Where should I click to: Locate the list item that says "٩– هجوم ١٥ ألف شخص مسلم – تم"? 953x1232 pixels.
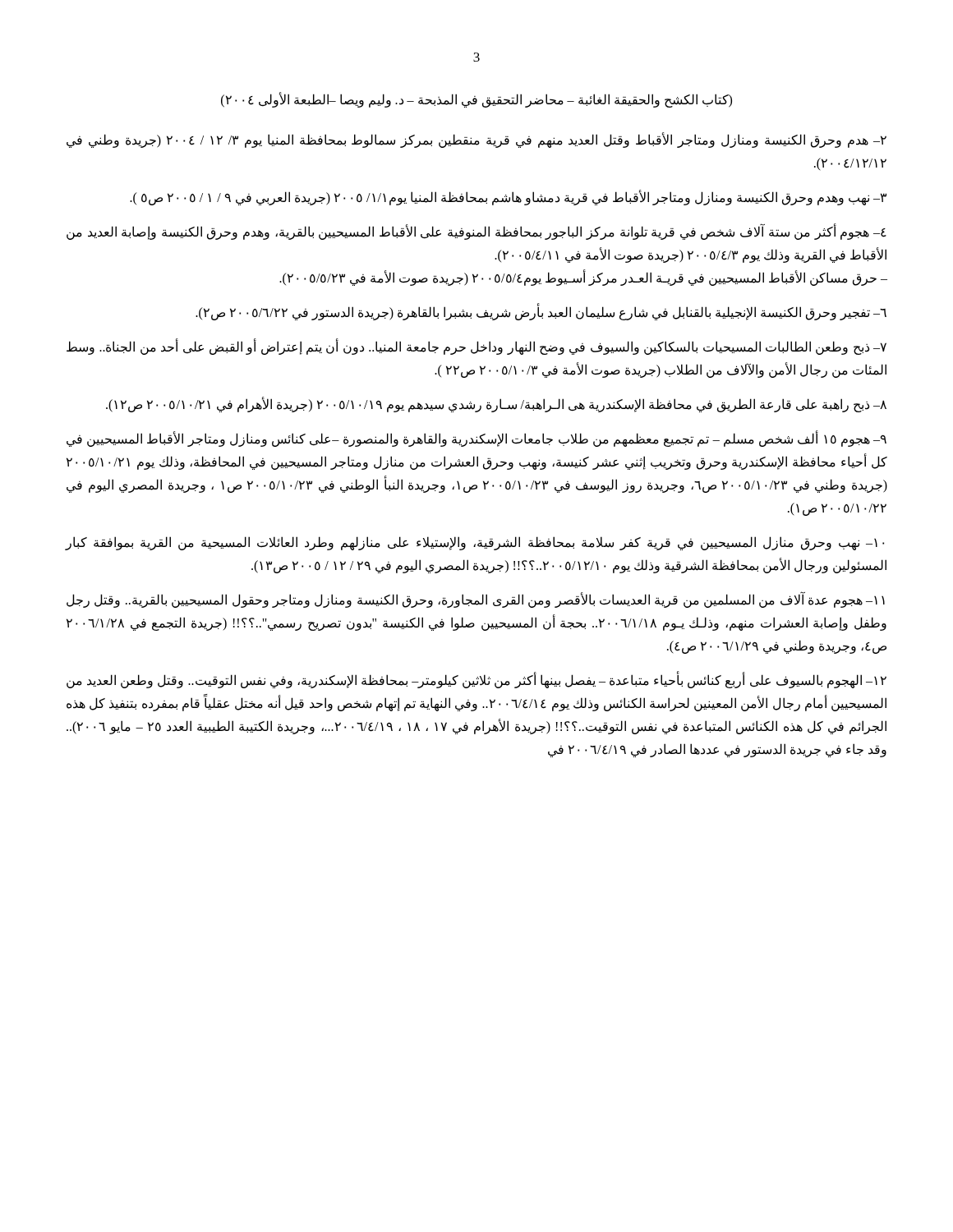click(x=476, y=474)
